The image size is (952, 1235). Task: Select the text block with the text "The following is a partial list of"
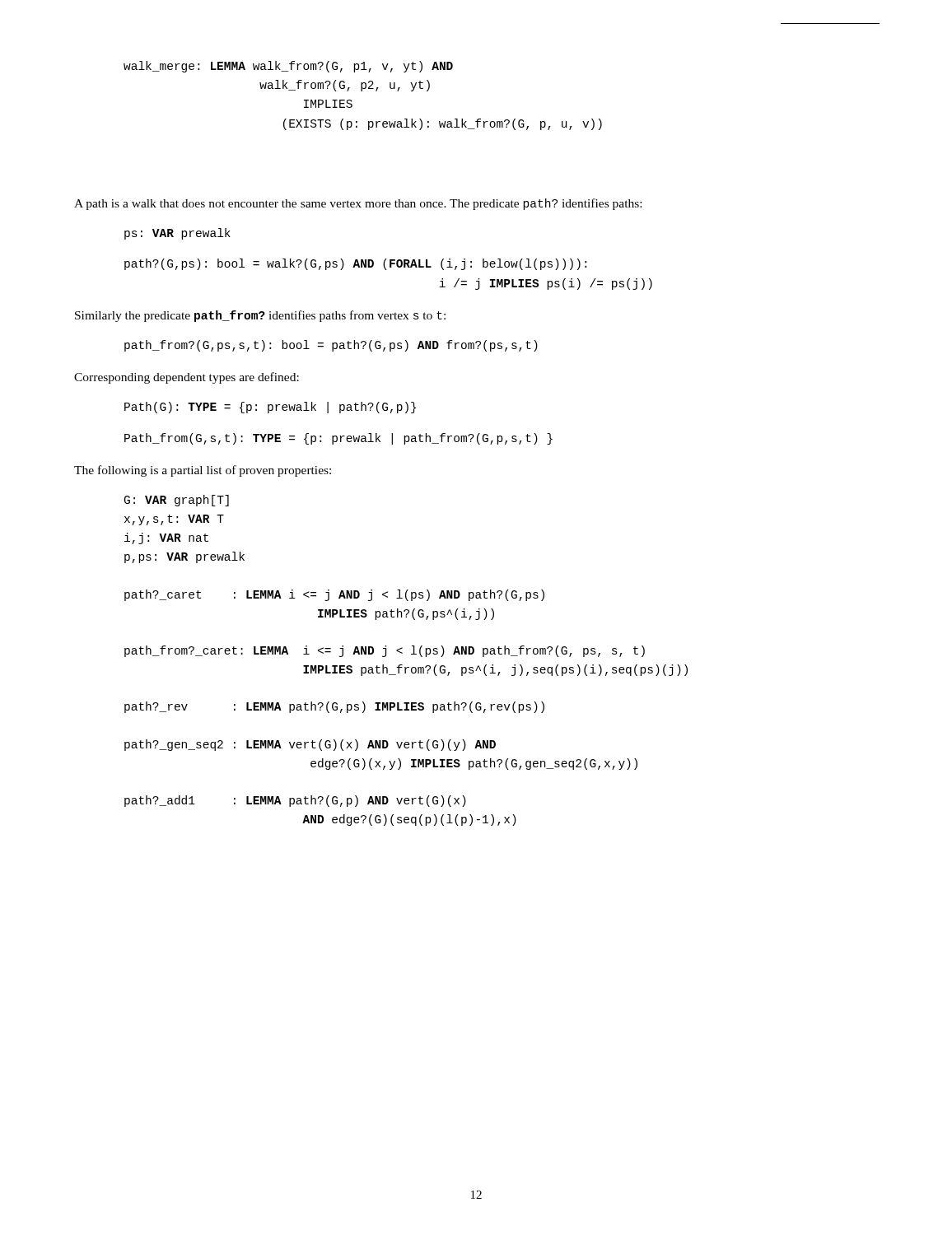coord(203,471)
